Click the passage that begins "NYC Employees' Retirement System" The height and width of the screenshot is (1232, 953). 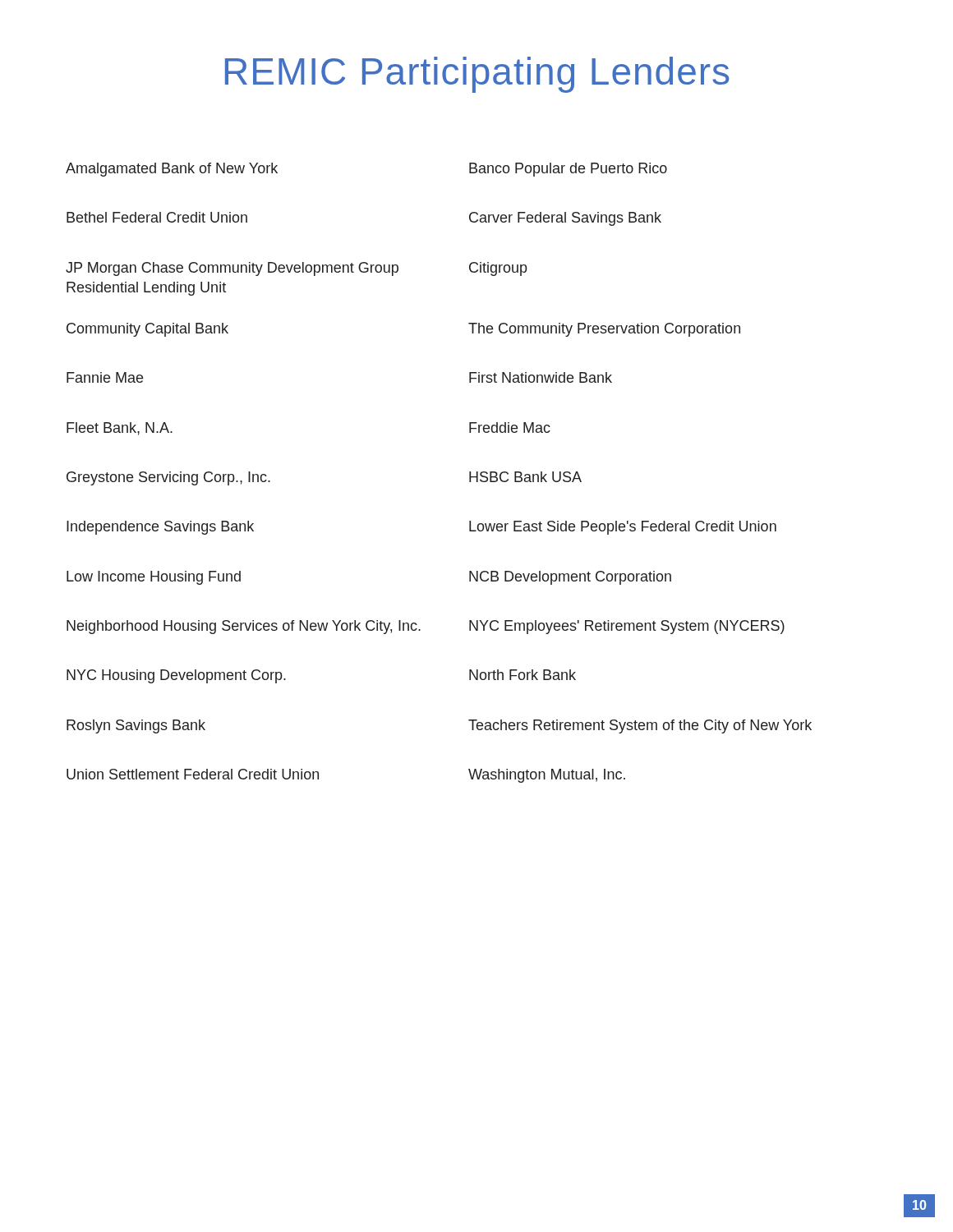627,626
